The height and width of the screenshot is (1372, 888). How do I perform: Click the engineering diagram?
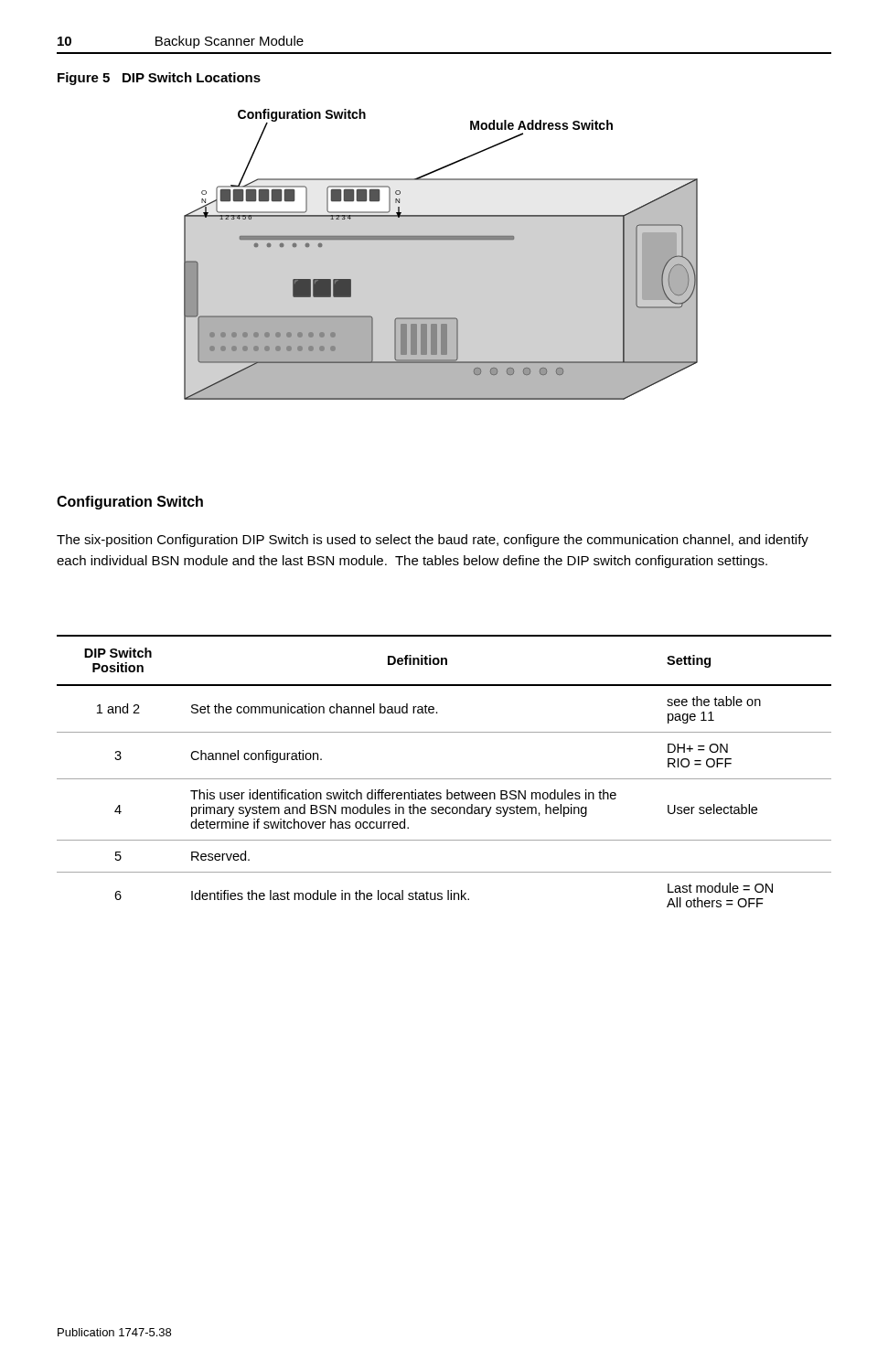pos(444,284)
